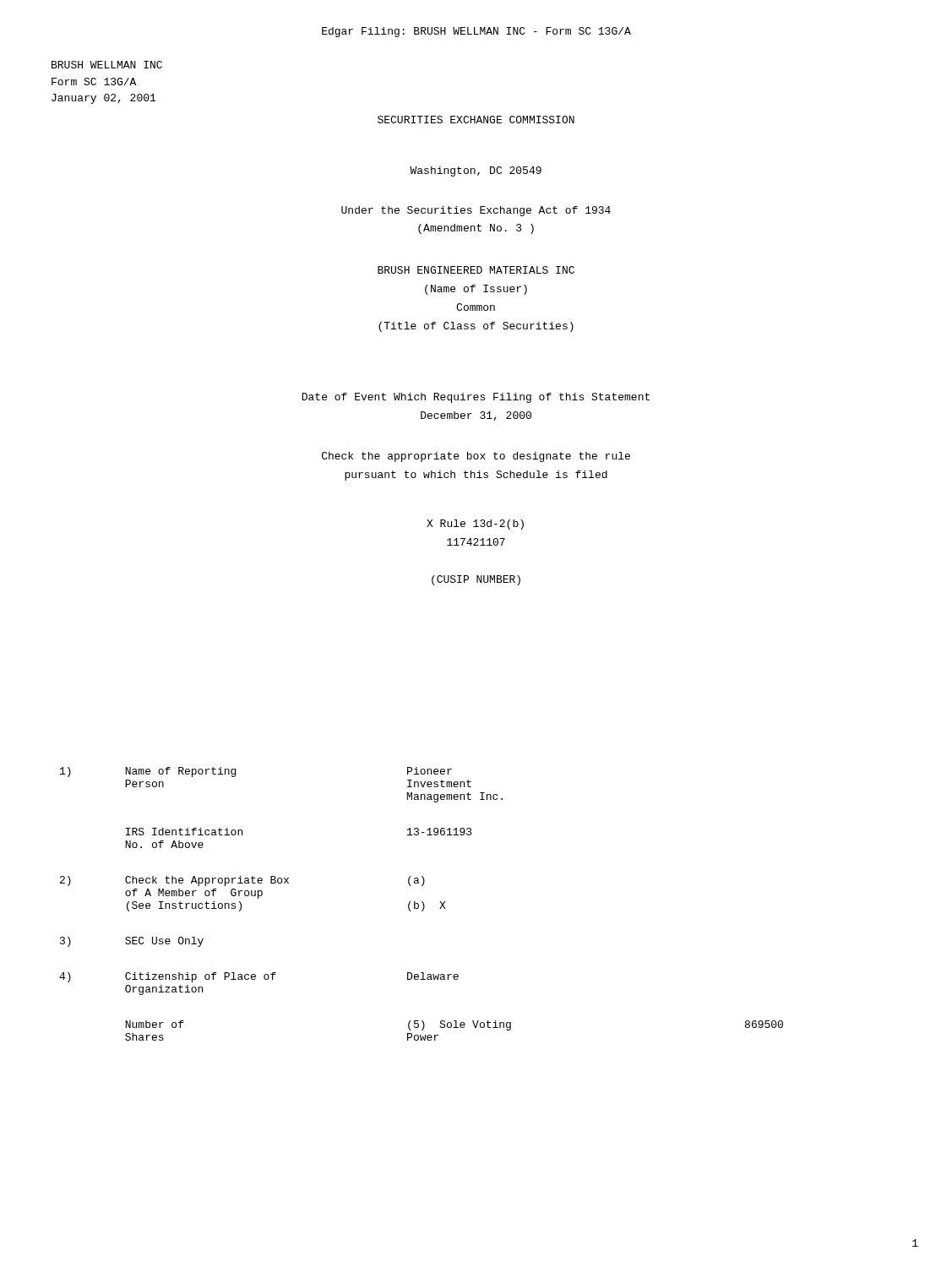The width and height of the screenshot is (952, 1267).
Task: Locate the text block with the text "Check the appropriate box"
Action: pos(476,466)
